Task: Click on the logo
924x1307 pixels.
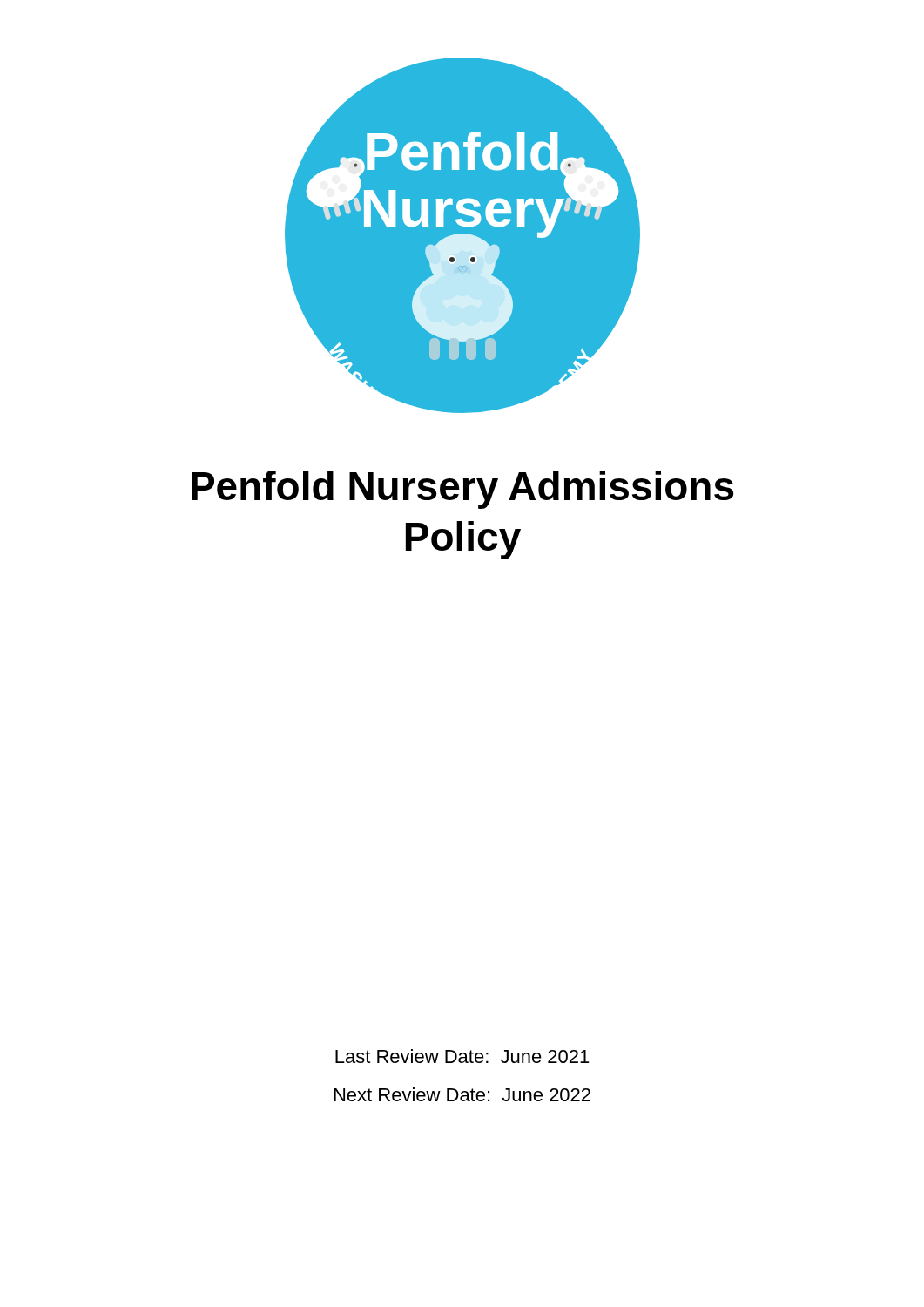Action: (462, 235)
